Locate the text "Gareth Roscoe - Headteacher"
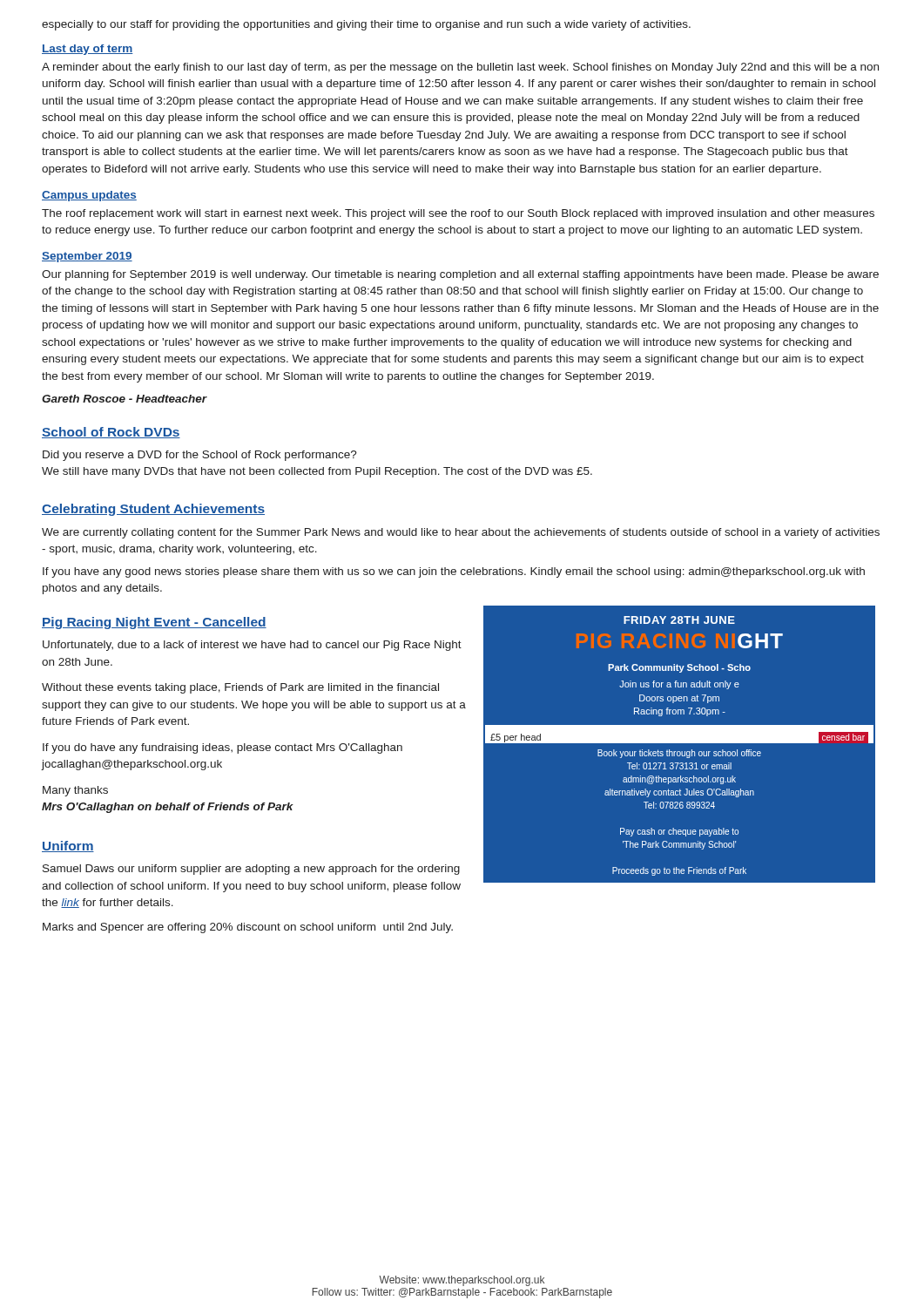Image resolution: width=924 pixels, height=1307 pixels. click(x=124, y=398)
